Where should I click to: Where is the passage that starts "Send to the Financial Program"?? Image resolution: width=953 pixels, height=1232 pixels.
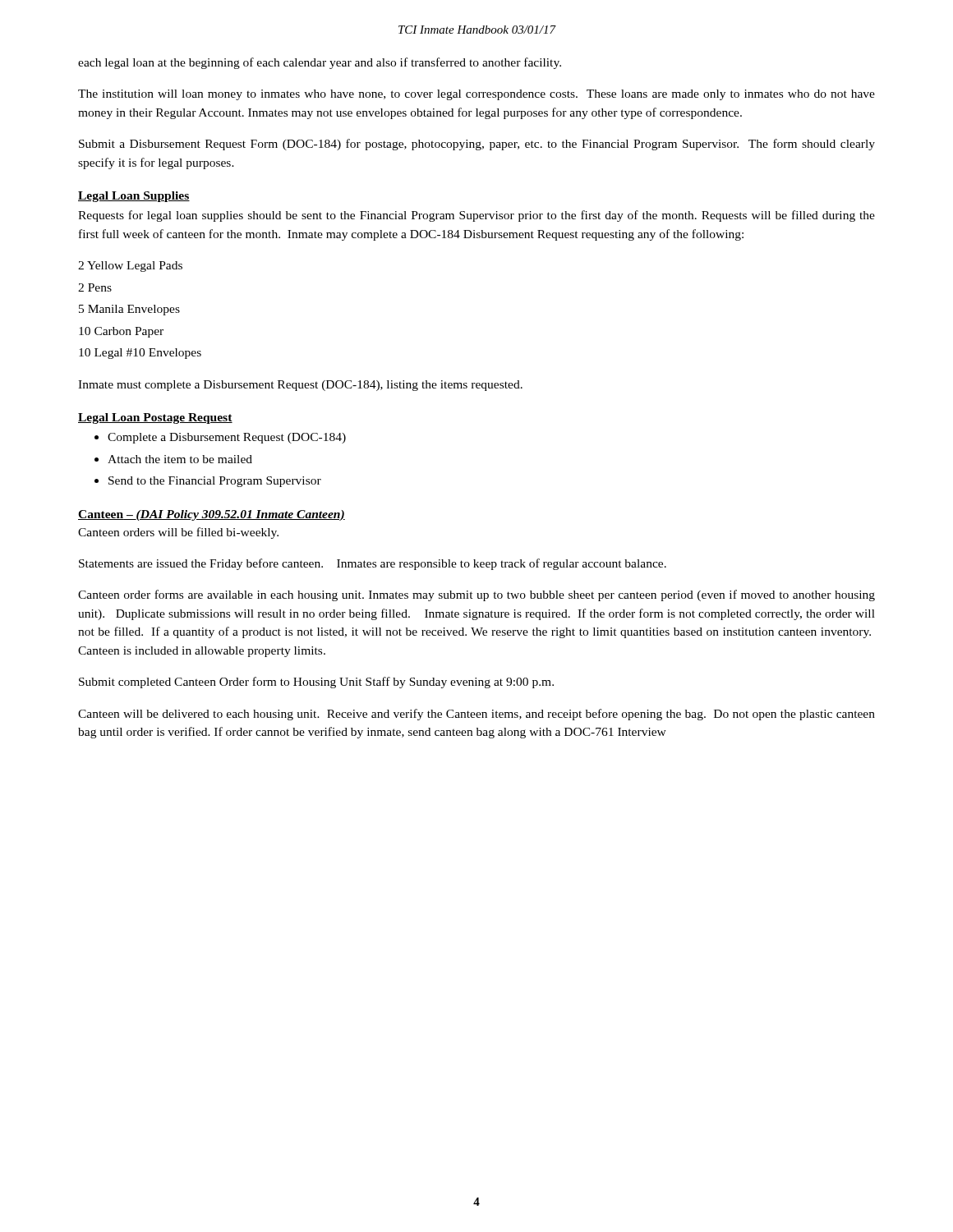(214, 480)
